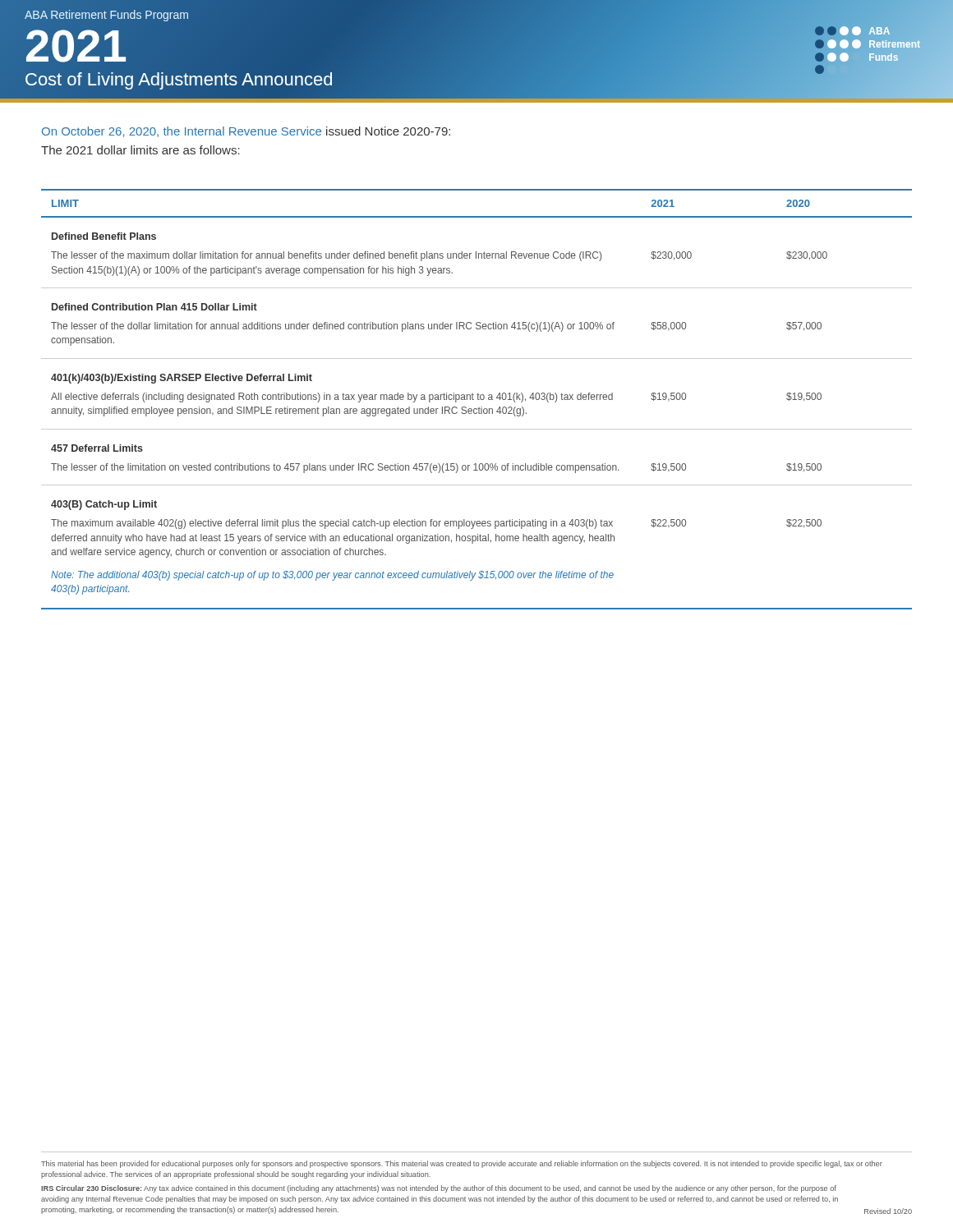The height and width of the screenshot is (1232, 953).
Task: Select the table that reads "The lesser of the"
Action: pos(476,395)
